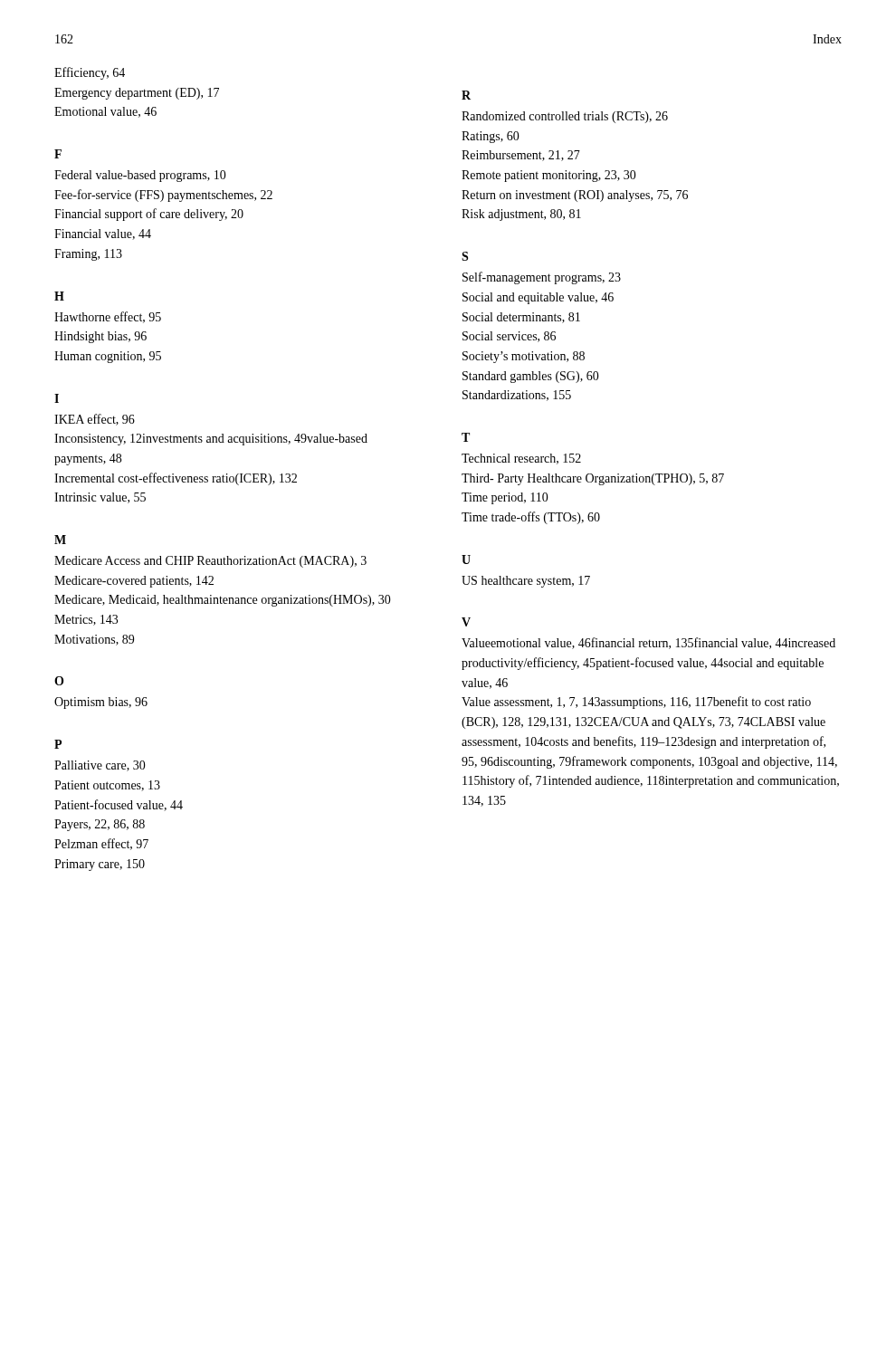This screenshot has width=896, height=1358.
Task: Find the passage starting "Return on investment (ROI) analyses, 75,"
Action: click(575, 195)
